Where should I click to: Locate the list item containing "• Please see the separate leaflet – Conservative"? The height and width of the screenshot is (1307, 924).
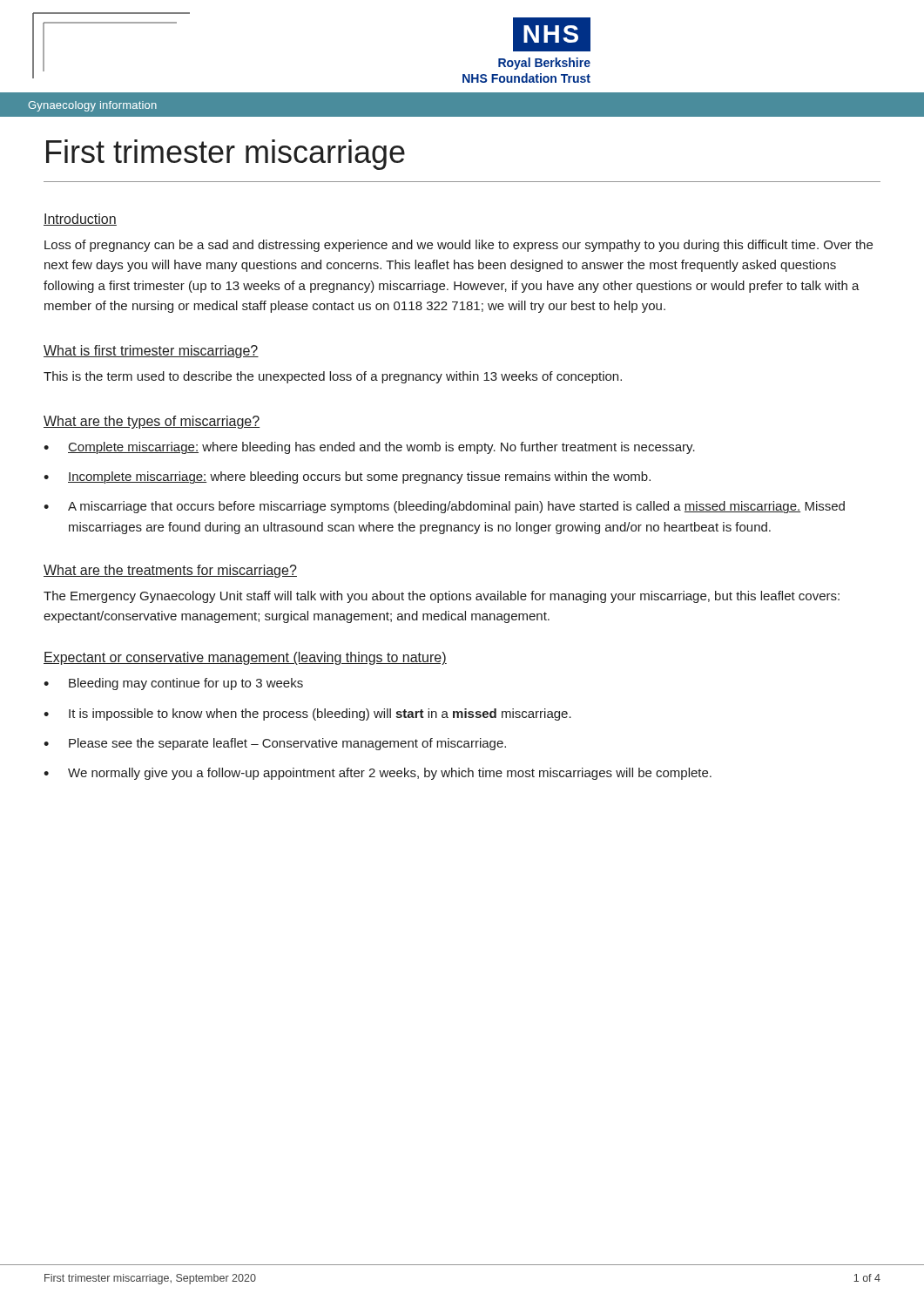tap(462, 744)
